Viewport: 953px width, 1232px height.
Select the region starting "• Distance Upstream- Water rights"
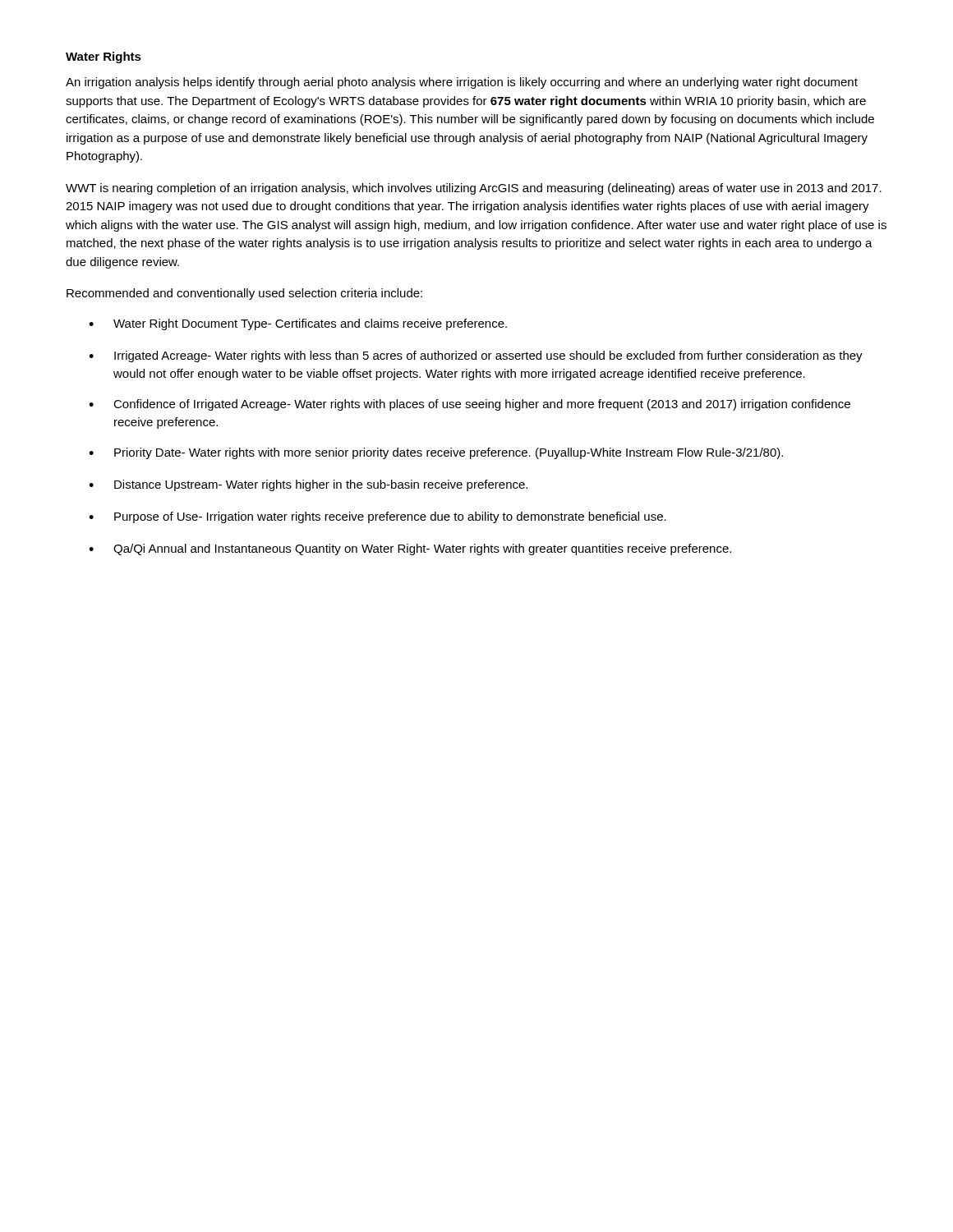(x=485, y=486)
